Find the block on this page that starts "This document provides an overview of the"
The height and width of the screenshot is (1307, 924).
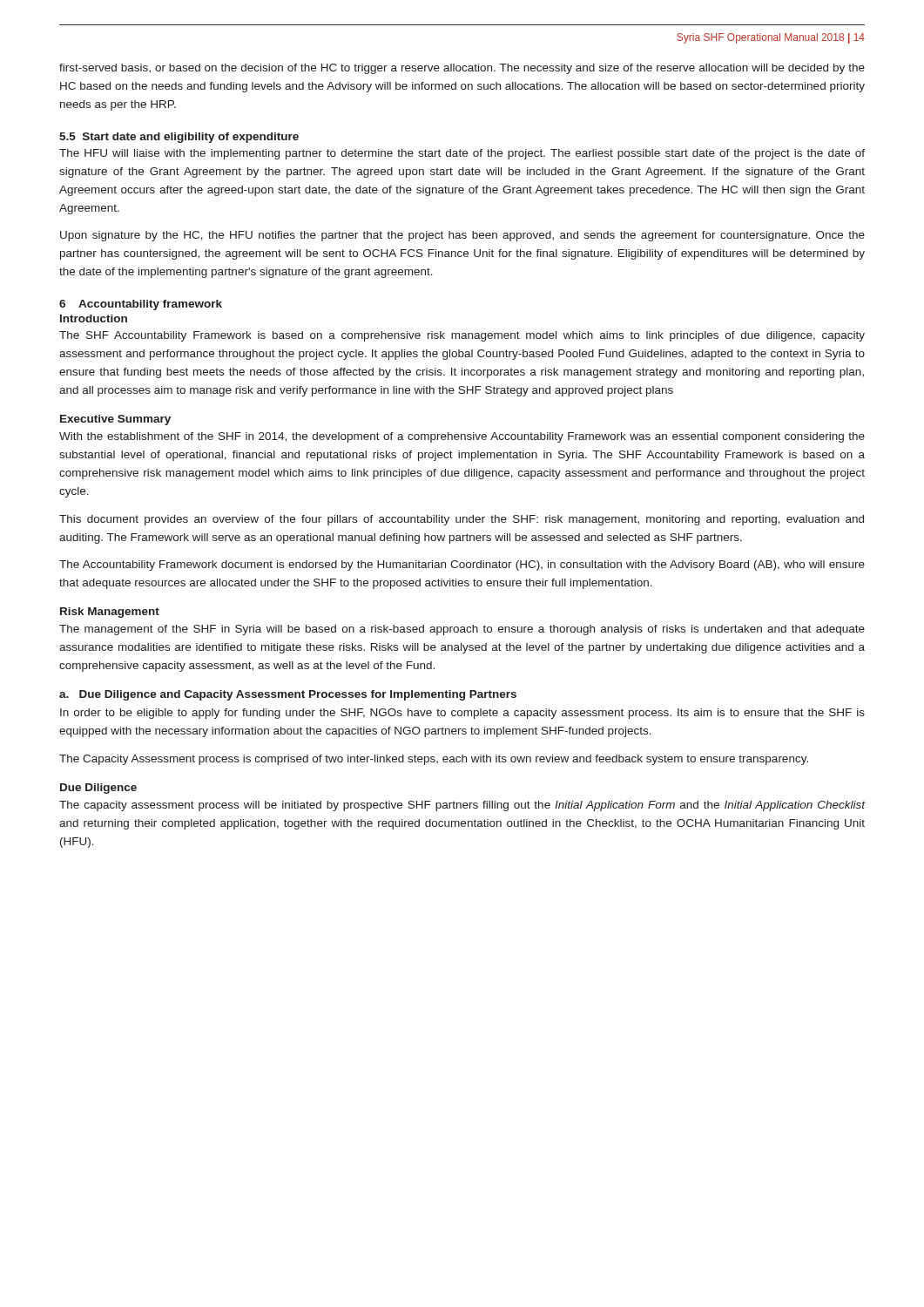coord(462,528)
